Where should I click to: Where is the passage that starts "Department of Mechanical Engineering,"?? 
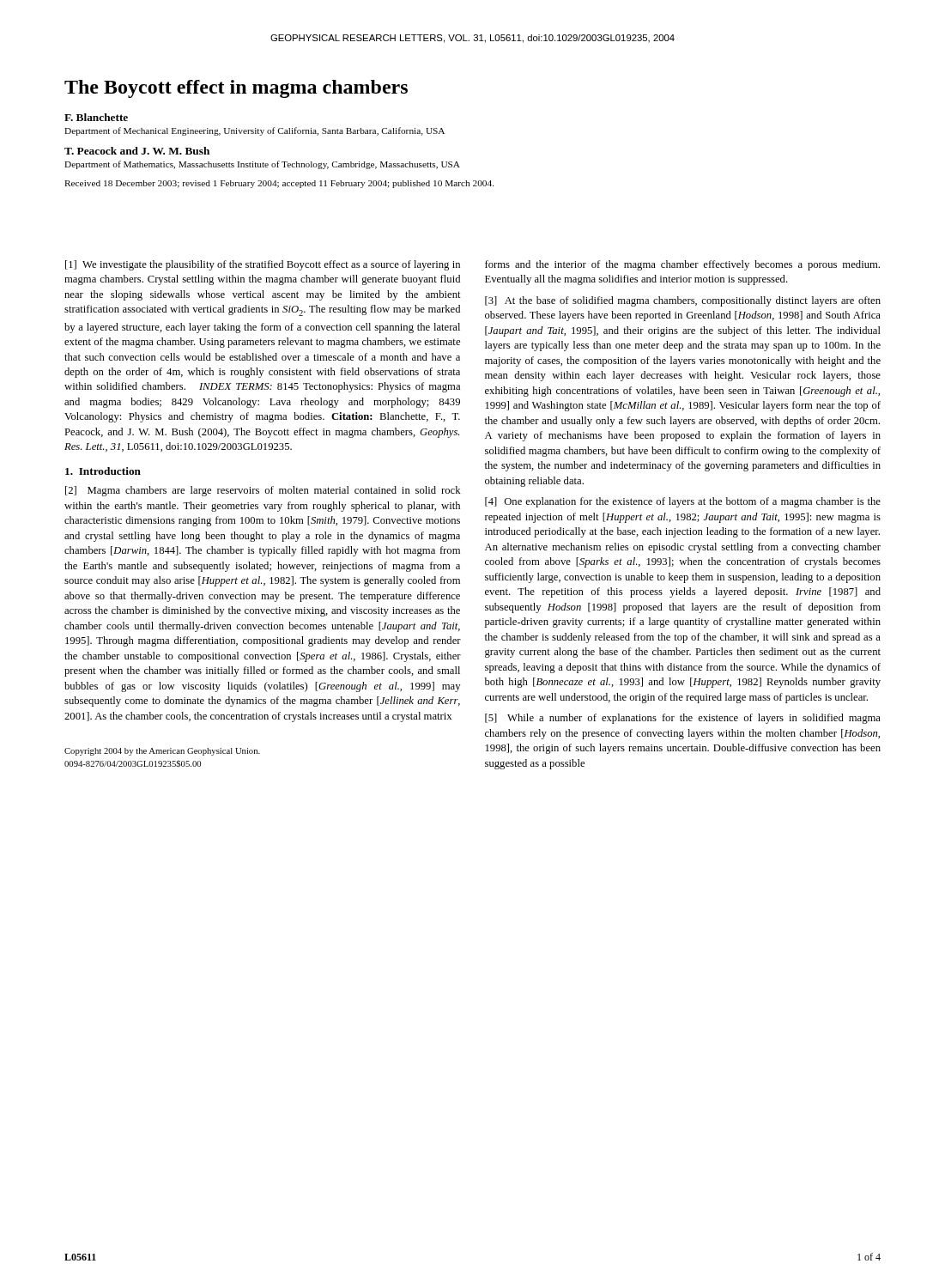[x=255, y=130]
